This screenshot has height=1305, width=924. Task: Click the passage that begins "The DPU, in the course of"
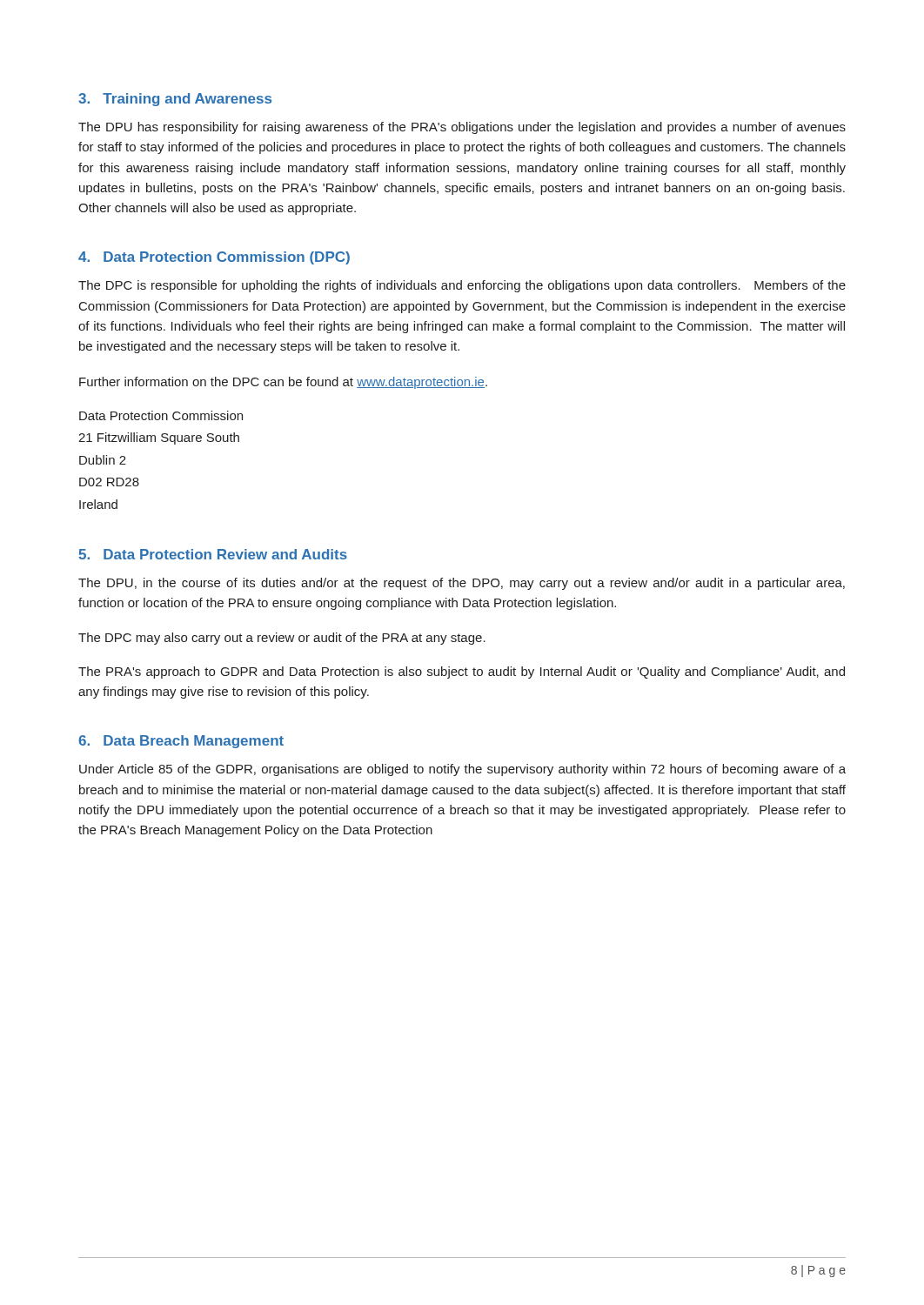(x=462, y=593)
